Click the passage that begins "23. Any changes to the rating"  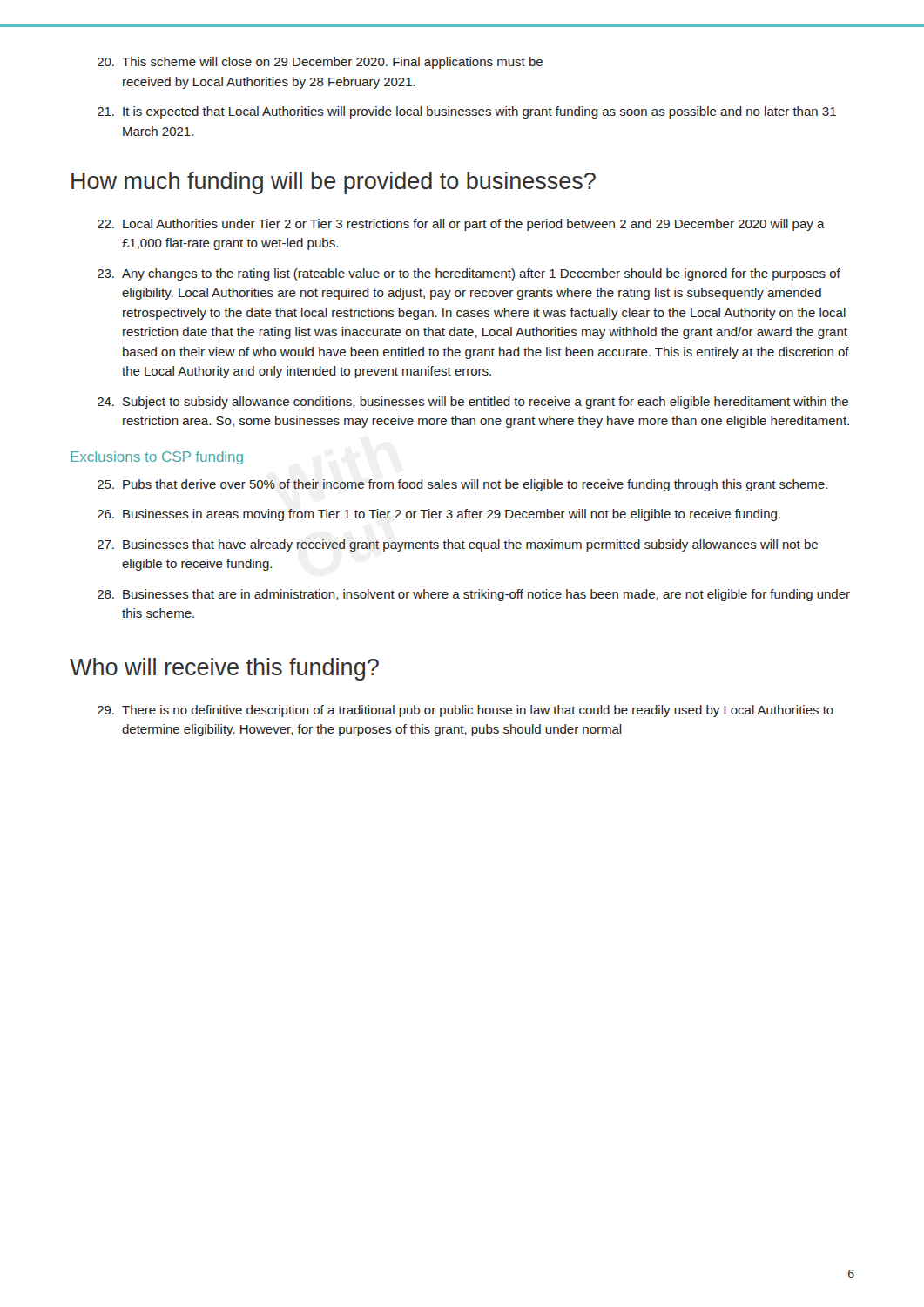(462, 323)
